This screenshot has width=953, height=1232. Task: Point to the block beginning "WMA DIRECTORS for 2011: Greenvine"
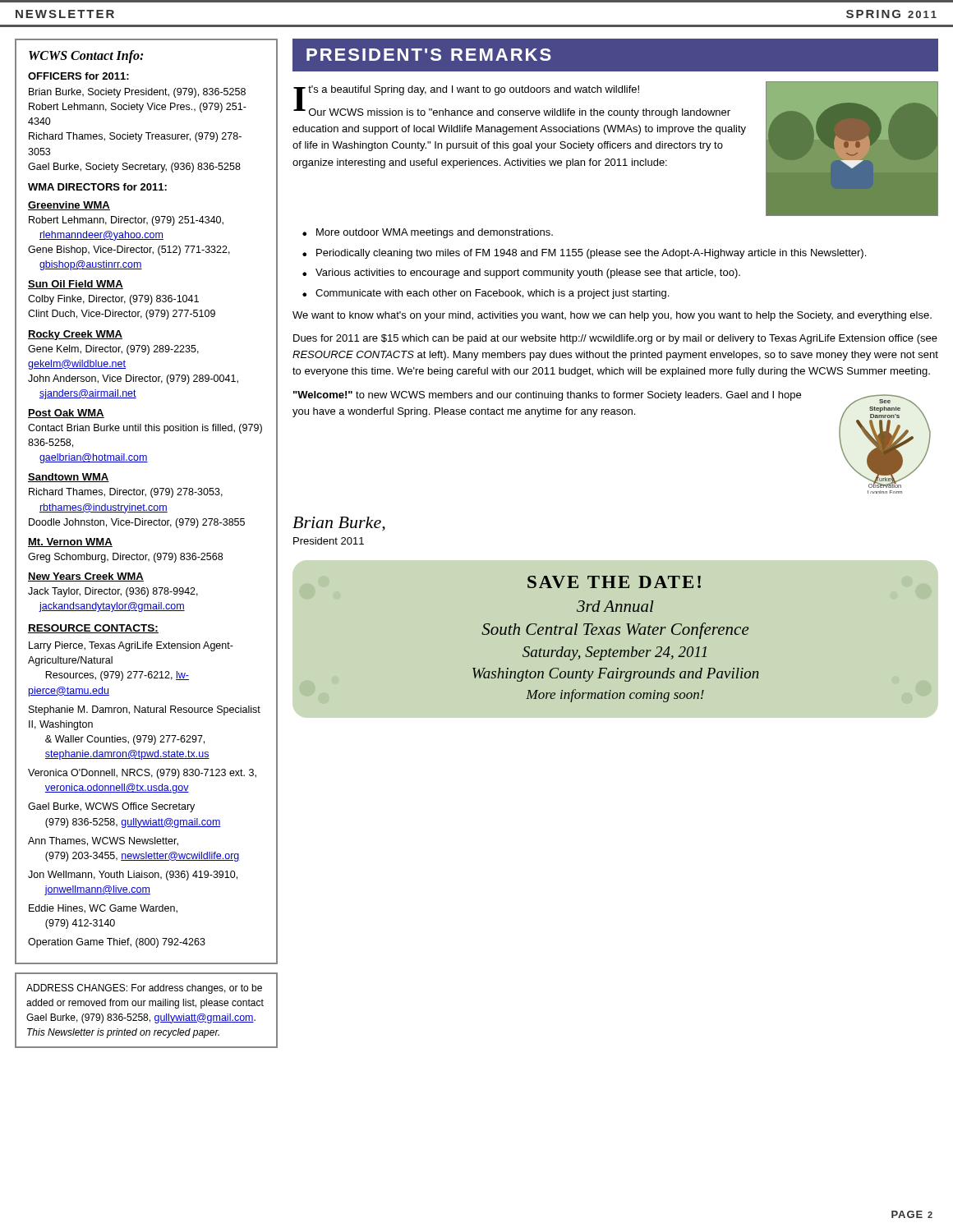pos(146,397)
